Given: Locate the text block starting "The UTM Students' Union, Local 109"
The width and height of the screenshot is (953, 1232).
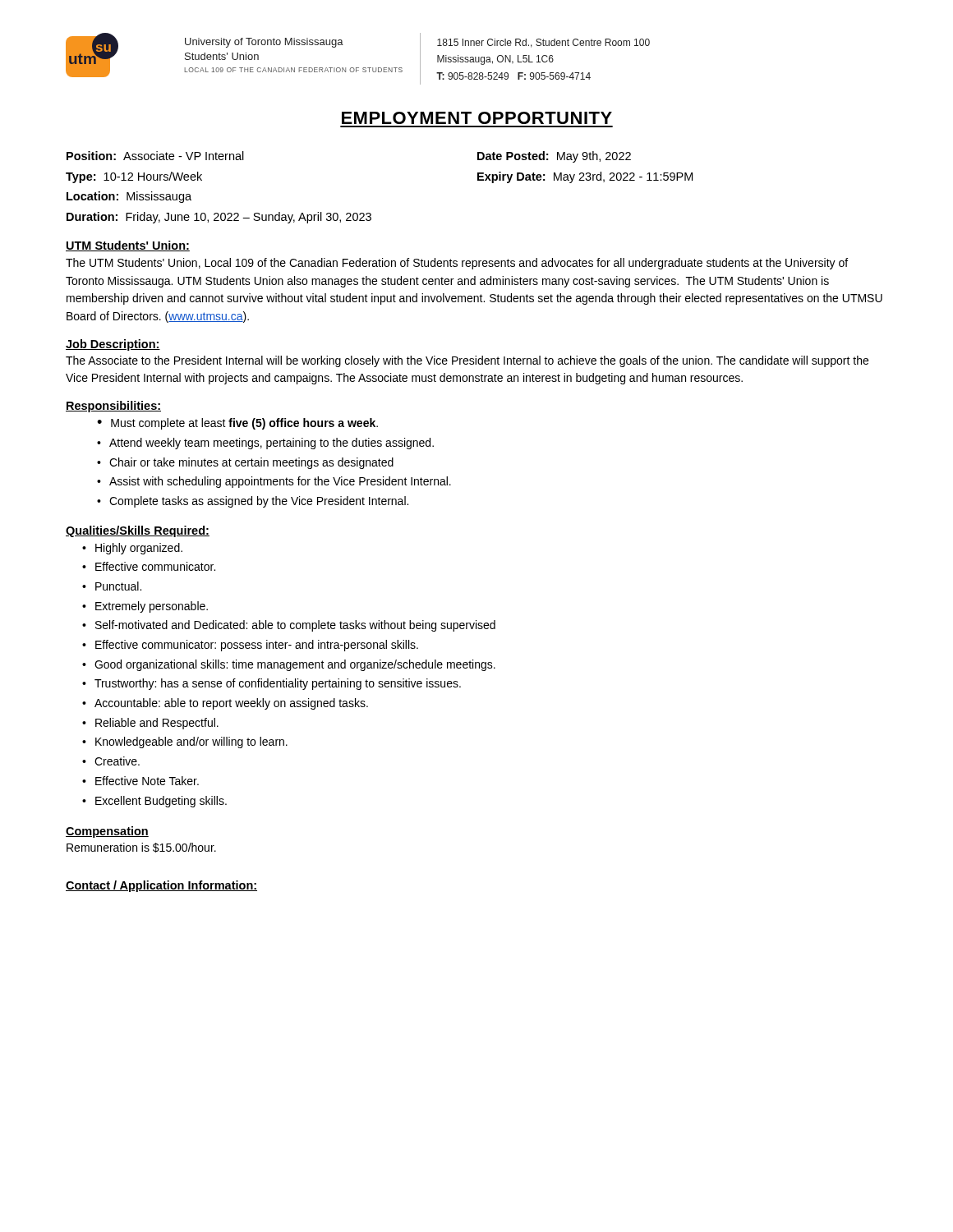Looking at the screenshot, I should 474,290.
